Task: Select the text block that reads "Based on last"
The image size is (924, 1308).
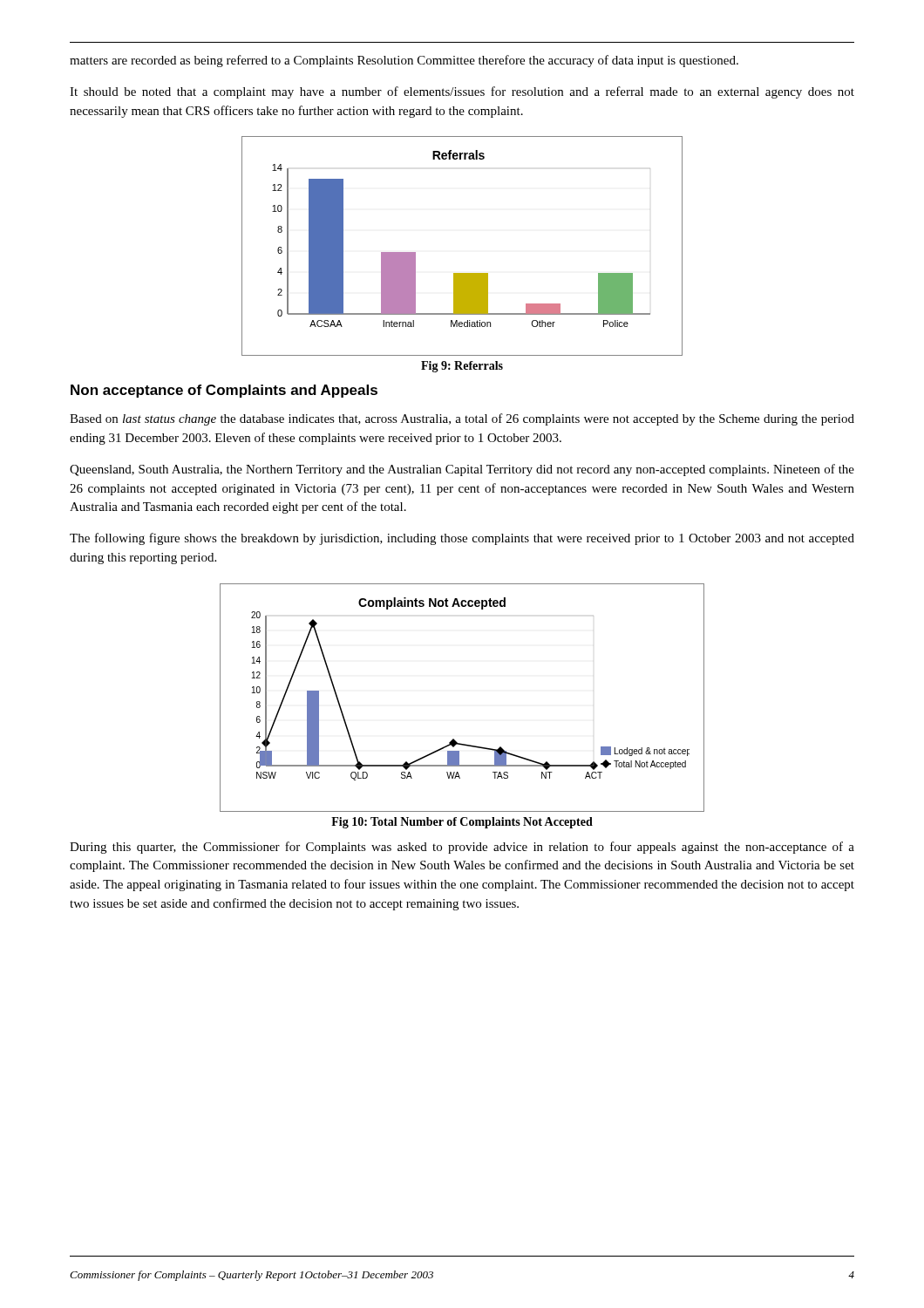Action: [x=462, y=428]
